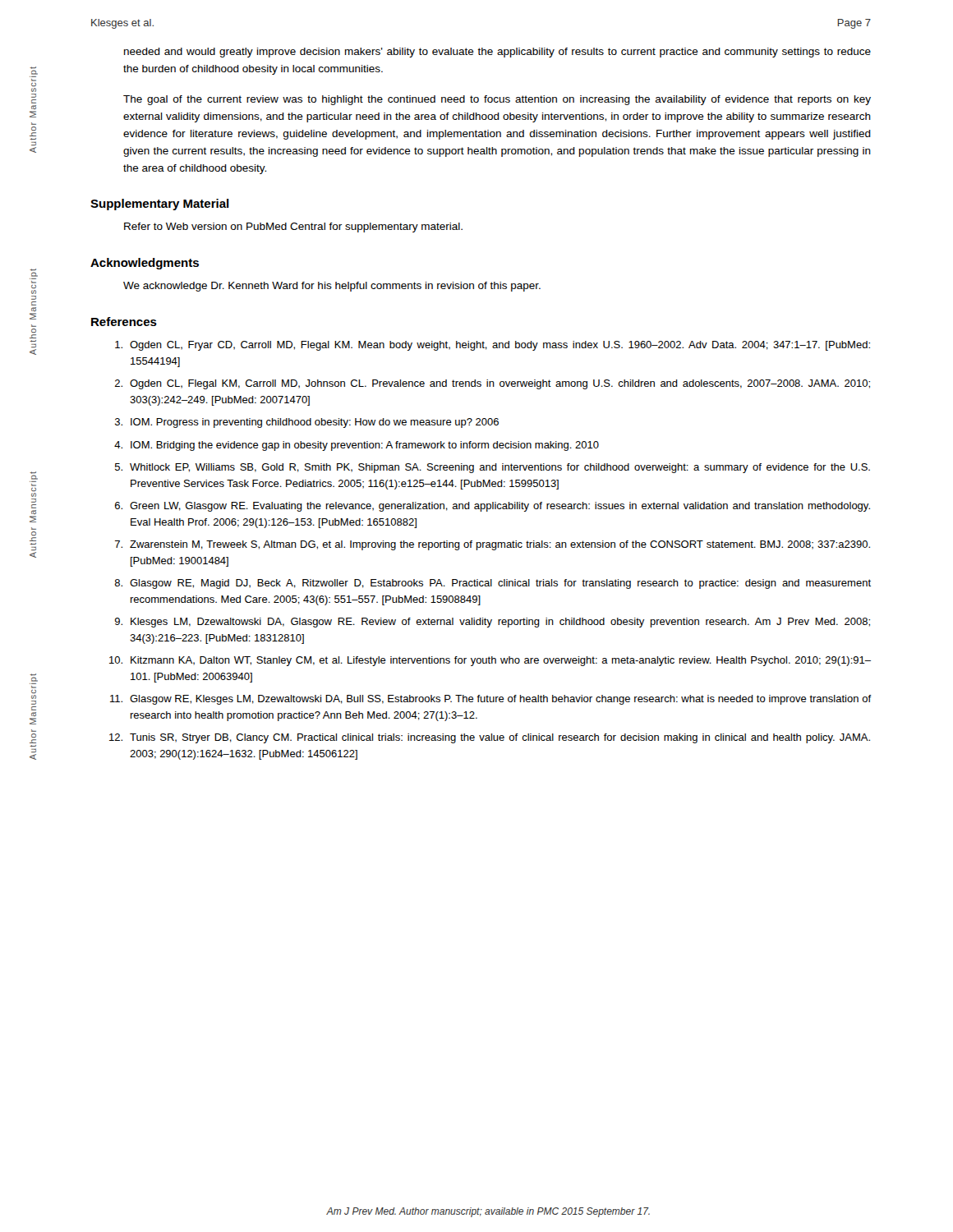Find the region starting "6. Green LW, Glasgow RE."

point(481,514)
